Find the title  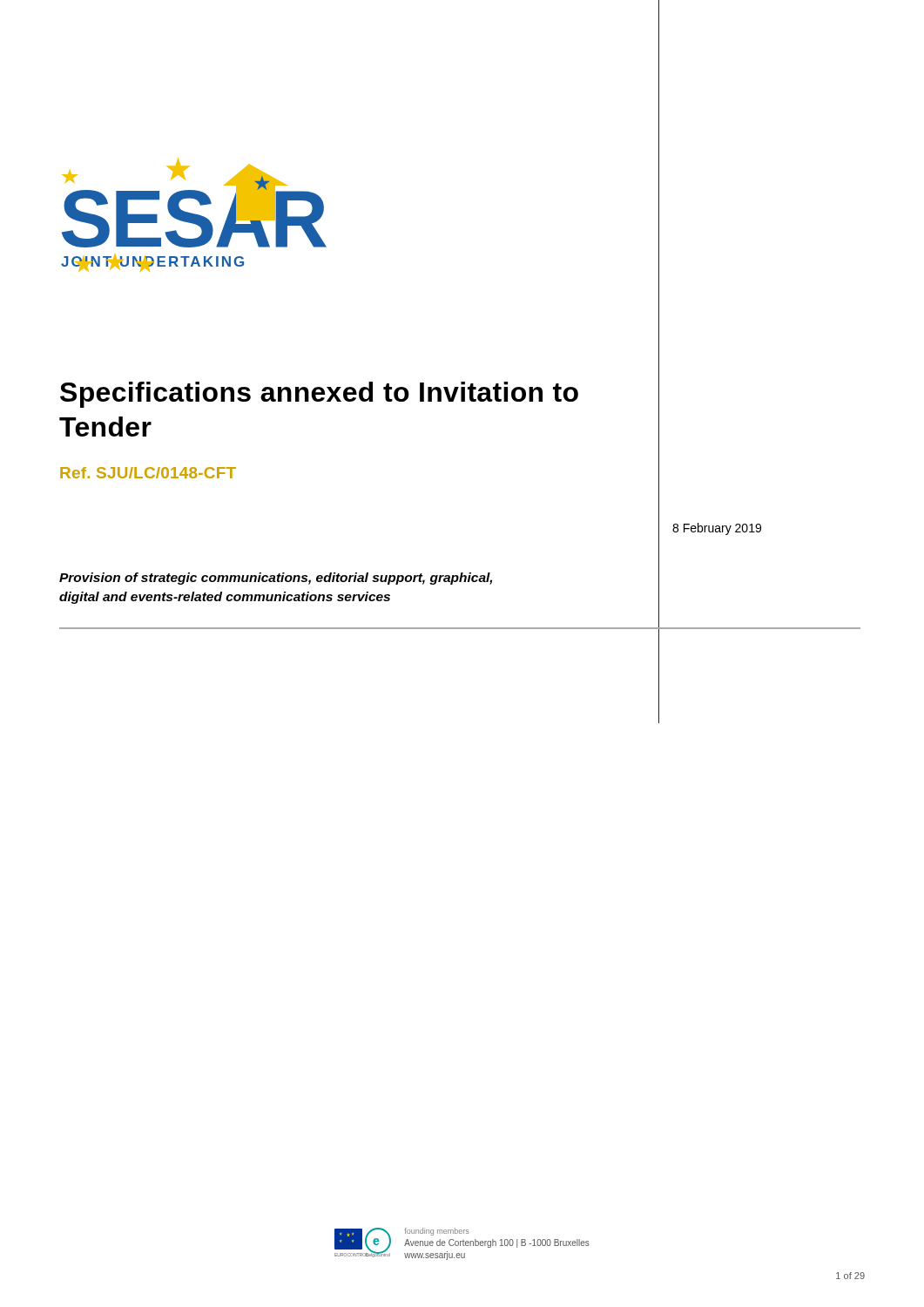coord(347,429)
